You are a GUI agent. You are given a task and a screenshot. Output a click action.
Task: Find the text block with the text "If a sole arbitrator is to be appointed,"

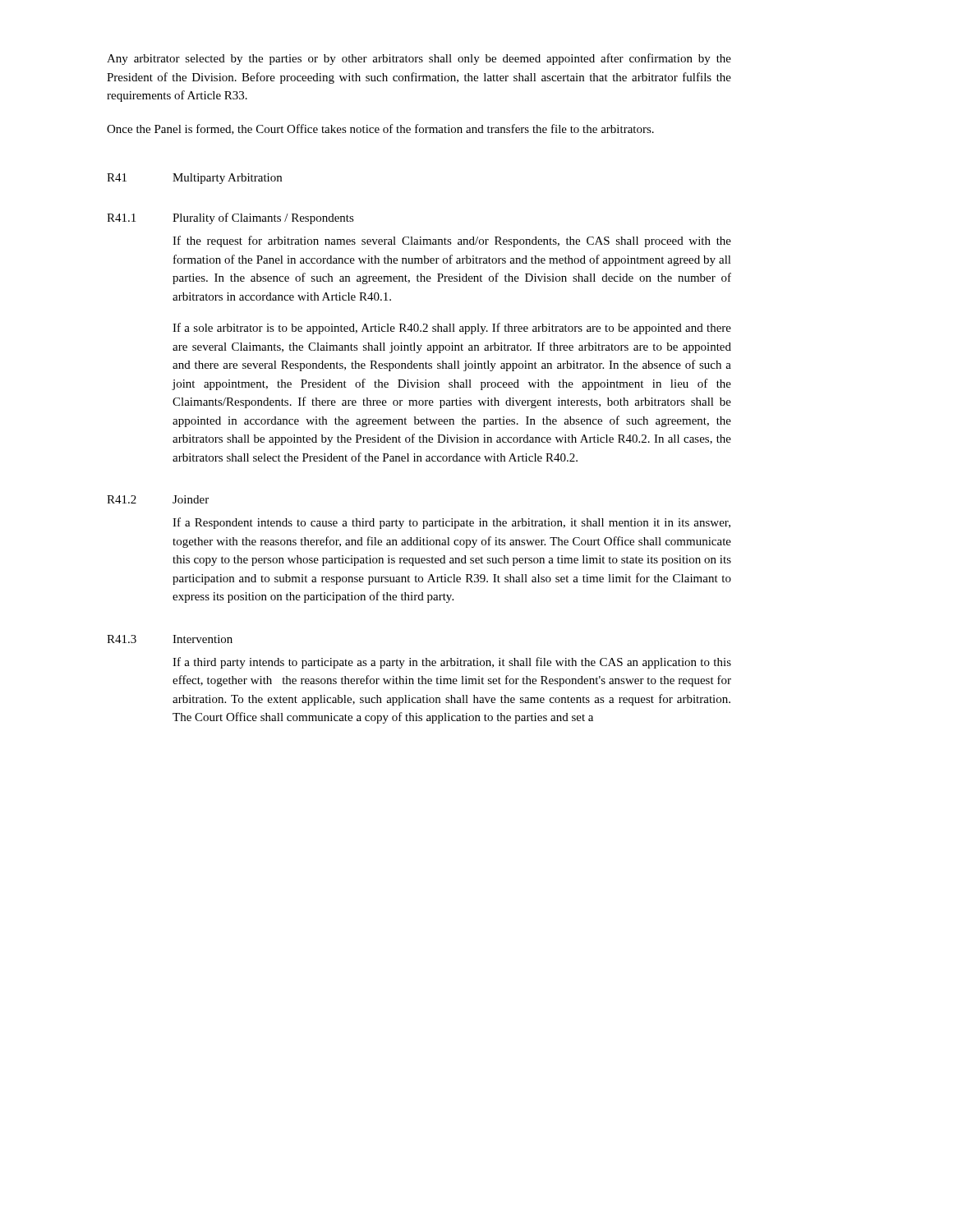tap(452, 392)
